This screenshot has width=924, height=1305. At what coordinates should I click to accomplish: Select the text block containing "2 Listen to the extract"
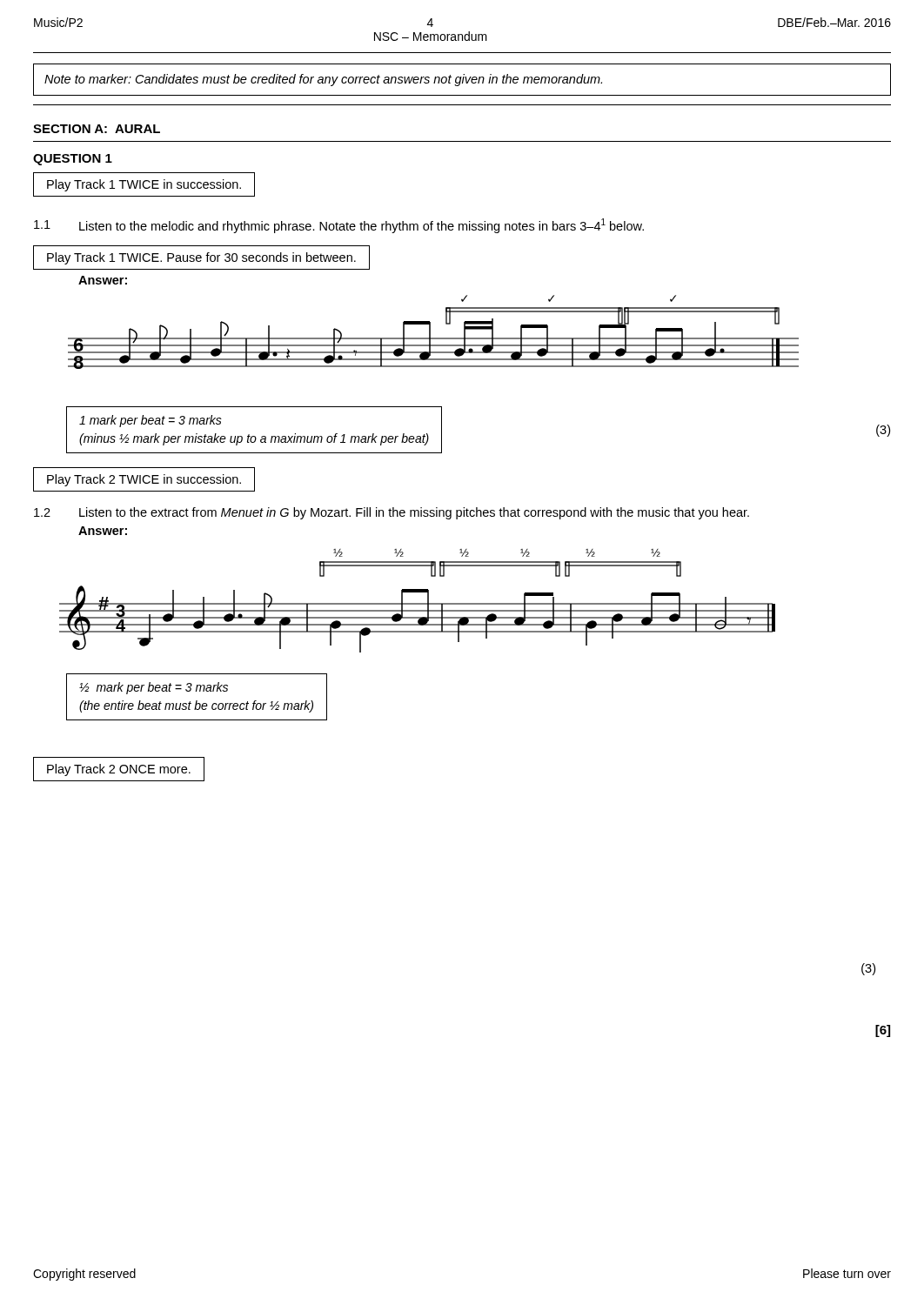point(462,522)
